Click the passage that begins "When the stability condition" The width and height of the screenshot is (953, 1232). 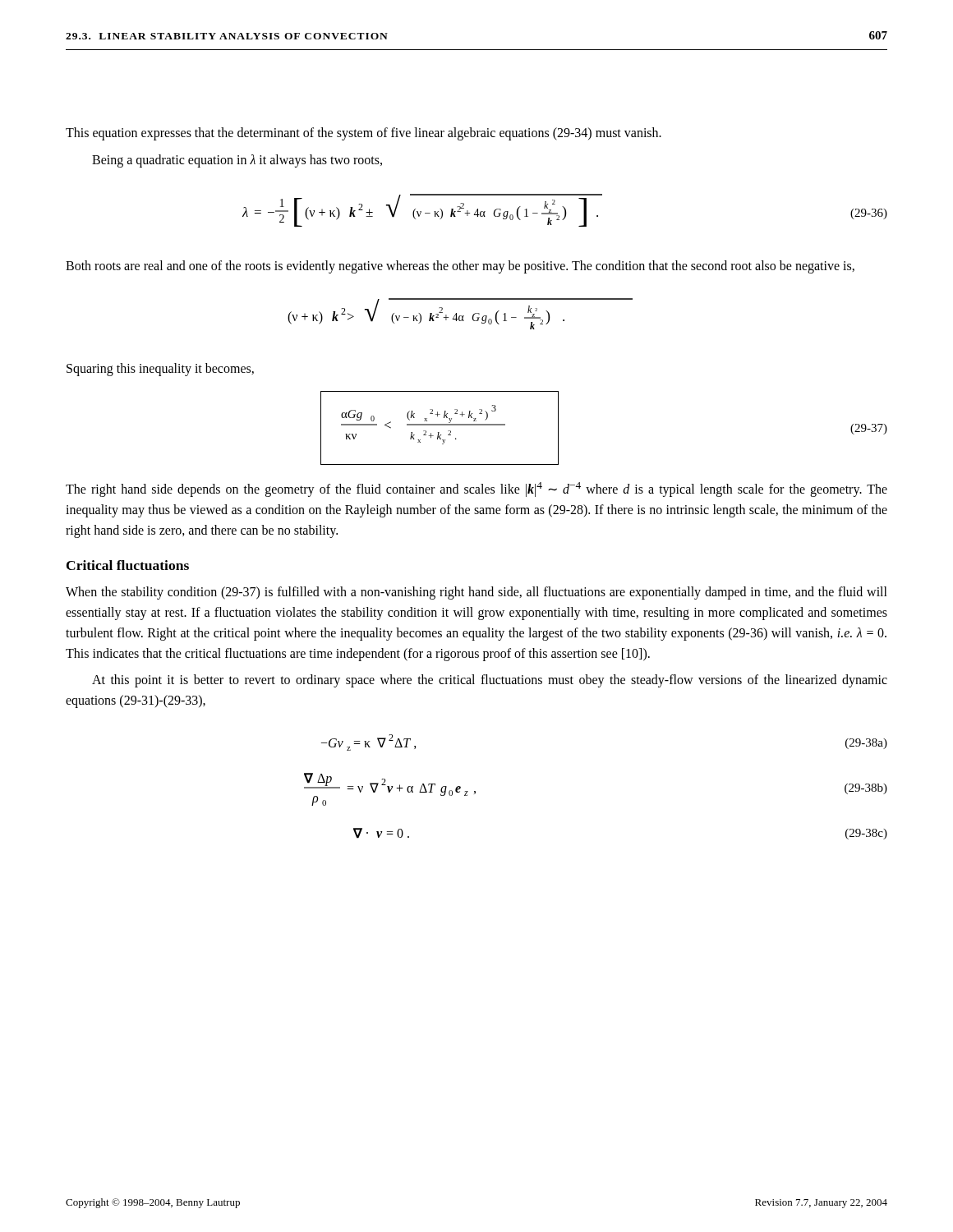[x=476, y=647]
